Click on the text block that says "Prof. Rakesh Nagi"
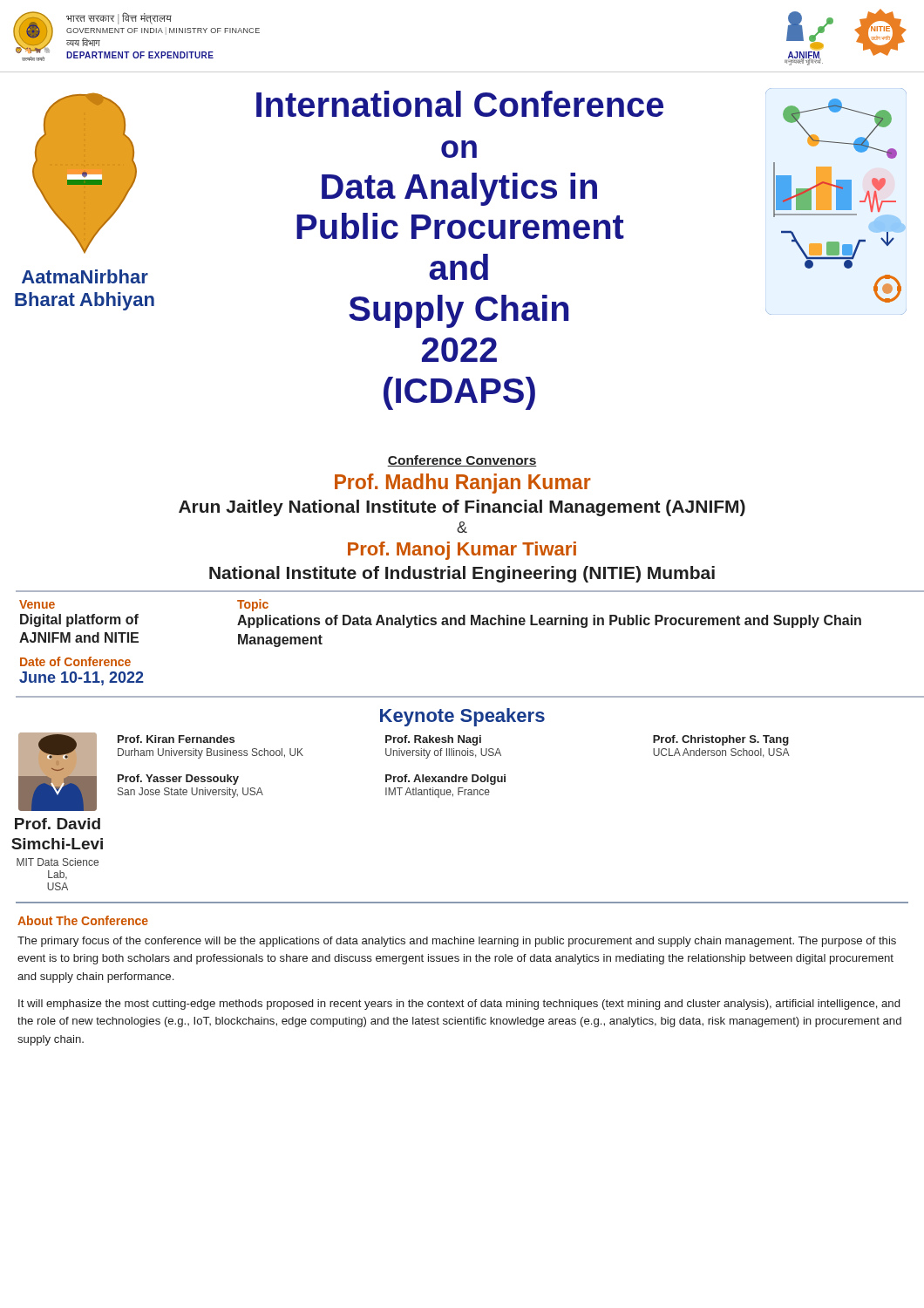 (433, 740)
